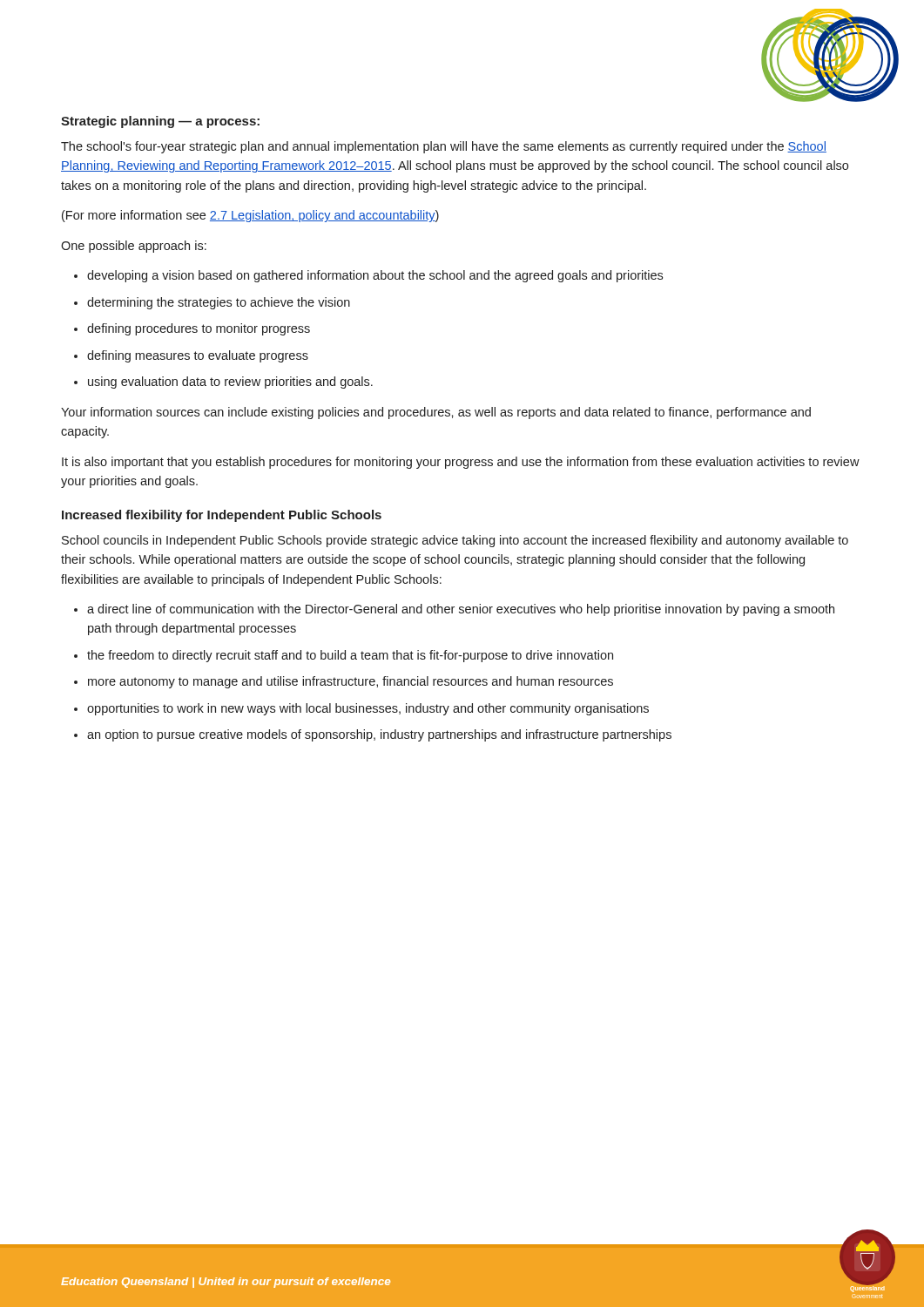Locate the block of text that opens with "more autonomy to manage and utilise"
The height and width of the screenshot is (1307, 924).
click(x=350, y=682)
